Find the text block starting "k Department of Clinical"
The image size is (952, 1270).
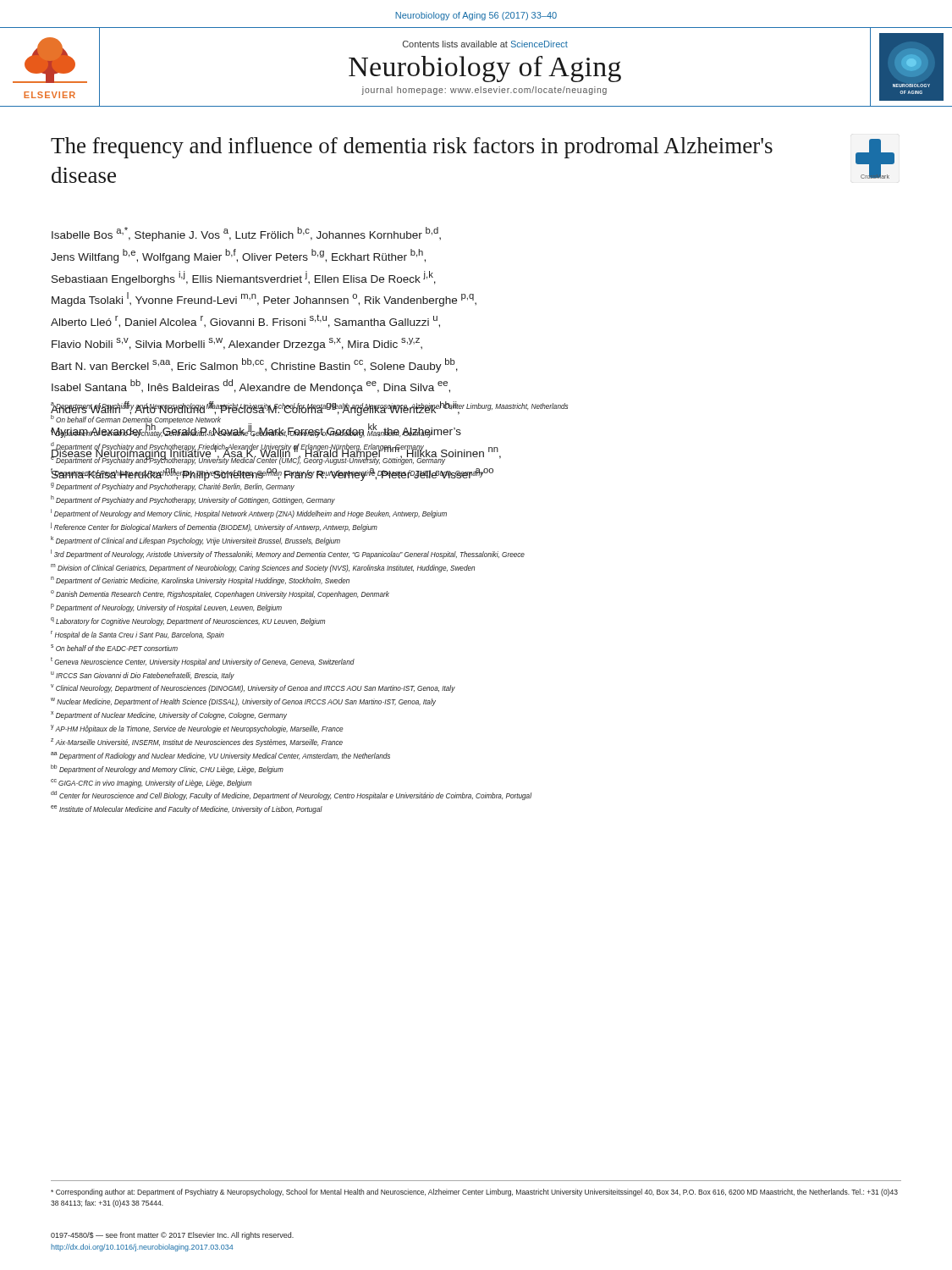196,540
